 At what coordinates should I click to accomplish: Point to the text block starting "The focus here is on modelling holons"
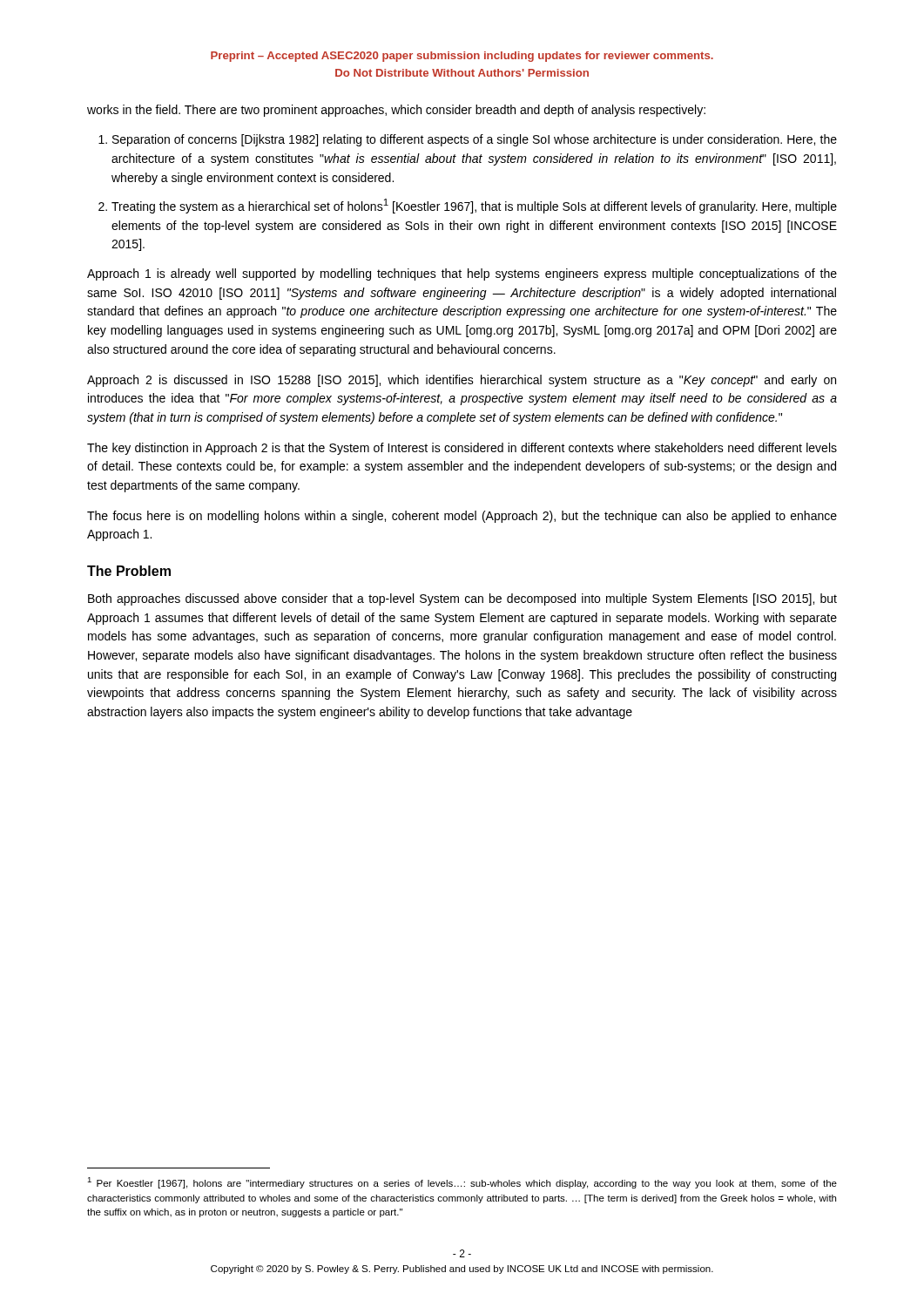click(462, 525)
